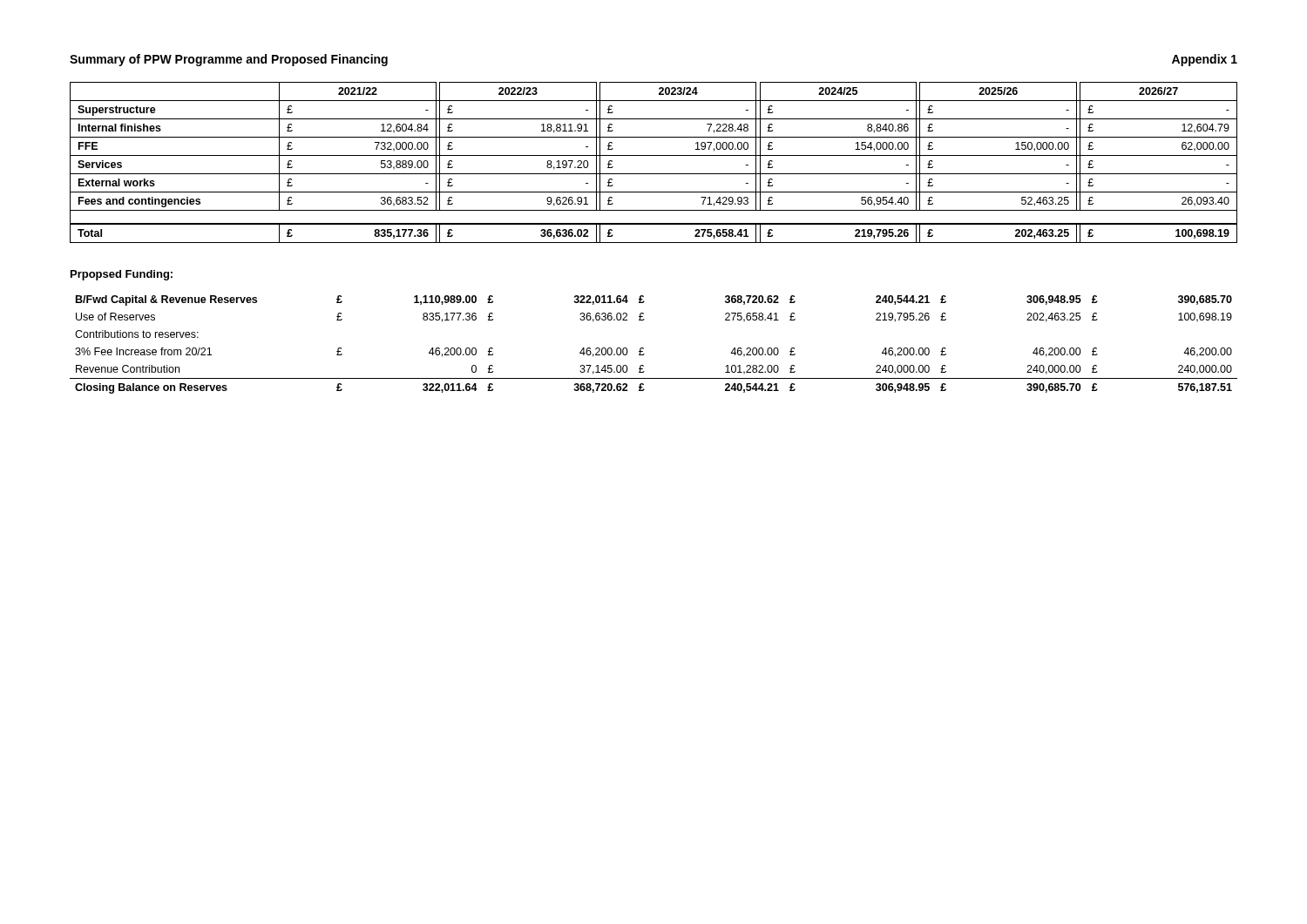1307x924 pixels.
Task: Click on the table containing "Closing Balance on"
Action: coord(654,344)
